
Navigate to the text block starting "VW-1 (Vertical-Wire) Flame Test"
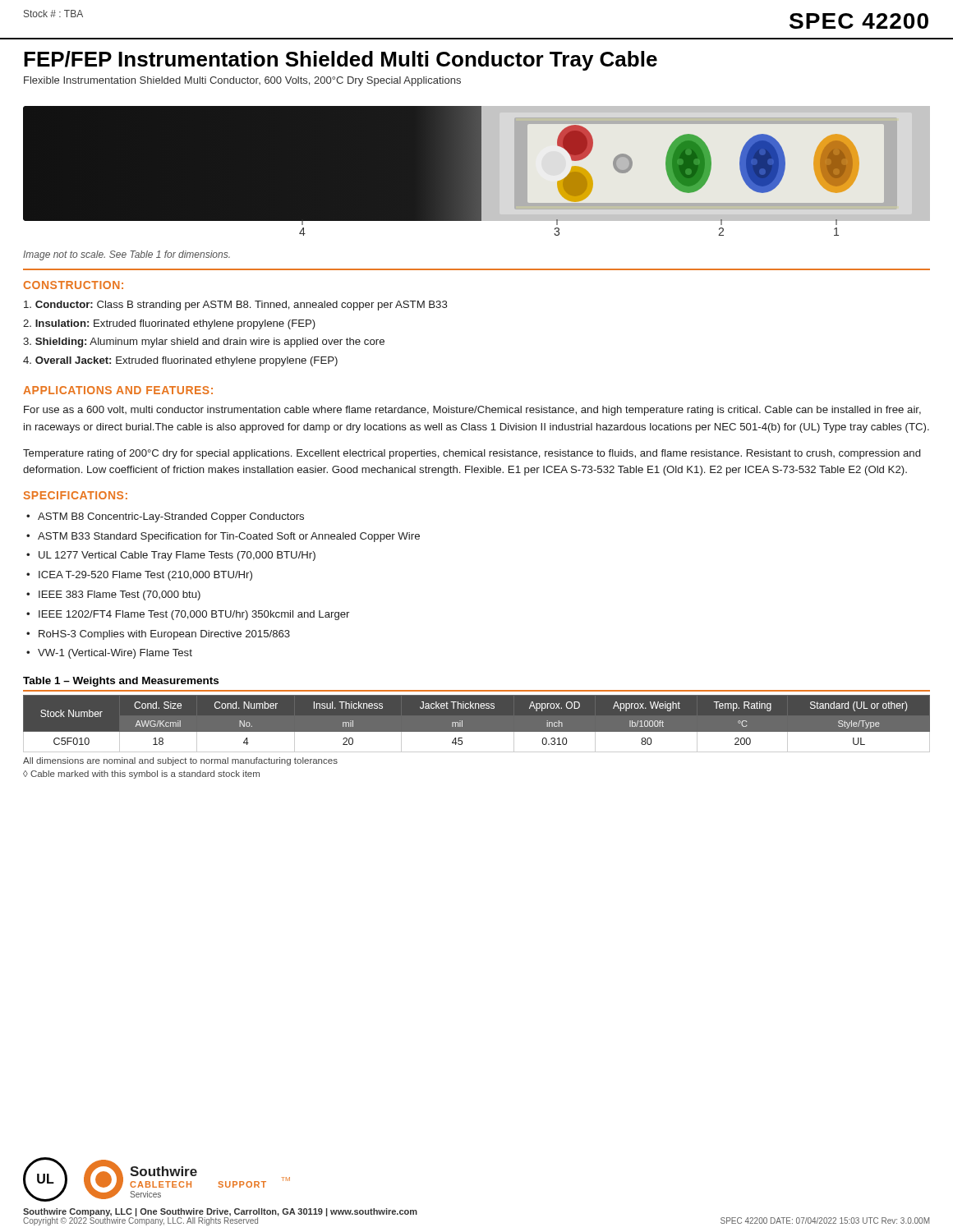pyautogui.click(x=109, y=654)
